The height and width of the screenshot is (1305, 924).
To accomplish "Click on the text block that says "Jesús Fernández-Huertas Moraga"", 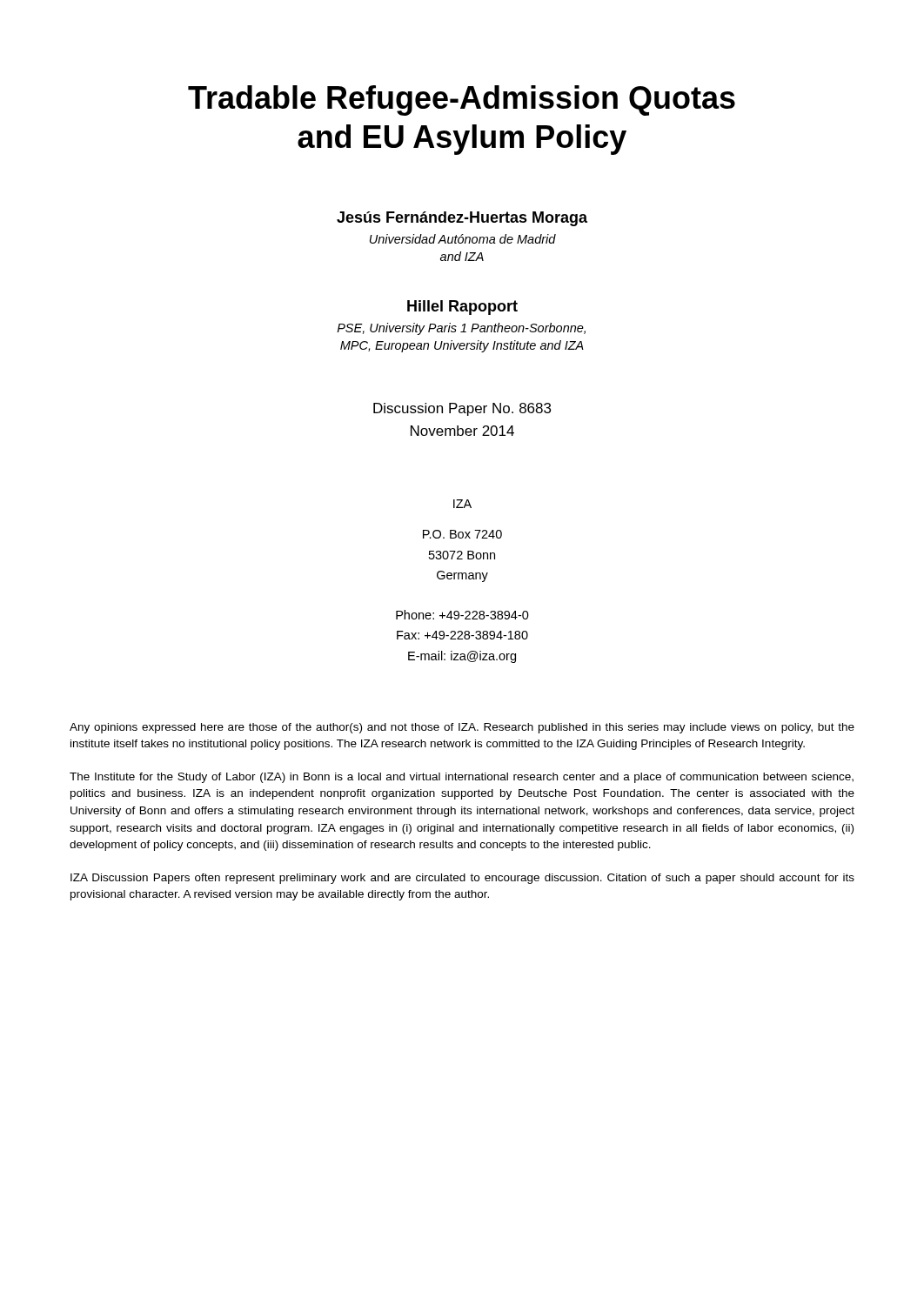I will tap(462, 237).
